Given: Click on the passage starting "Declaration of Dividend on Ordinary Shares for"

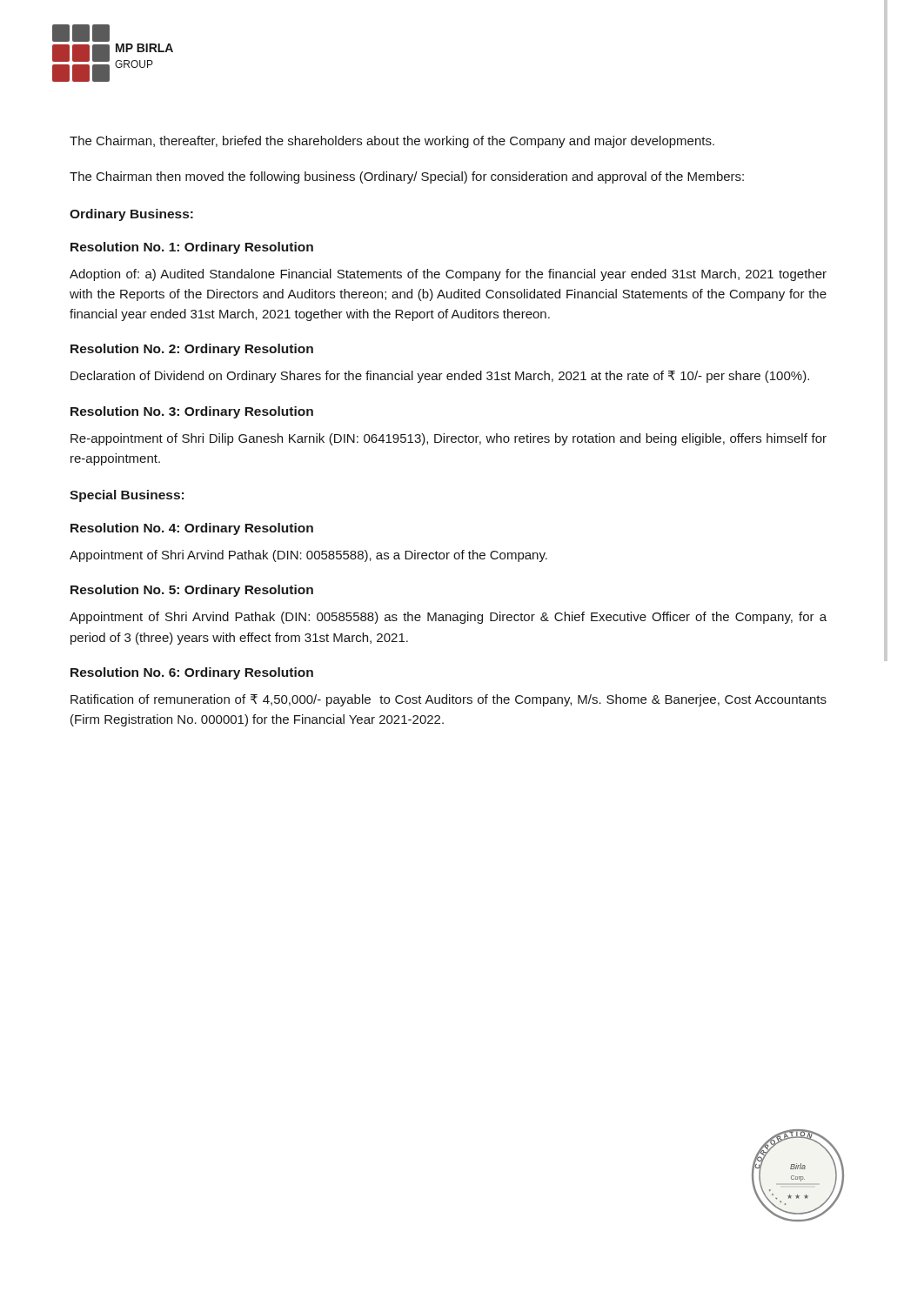Looking at the screenshot, I should point(440,376).
